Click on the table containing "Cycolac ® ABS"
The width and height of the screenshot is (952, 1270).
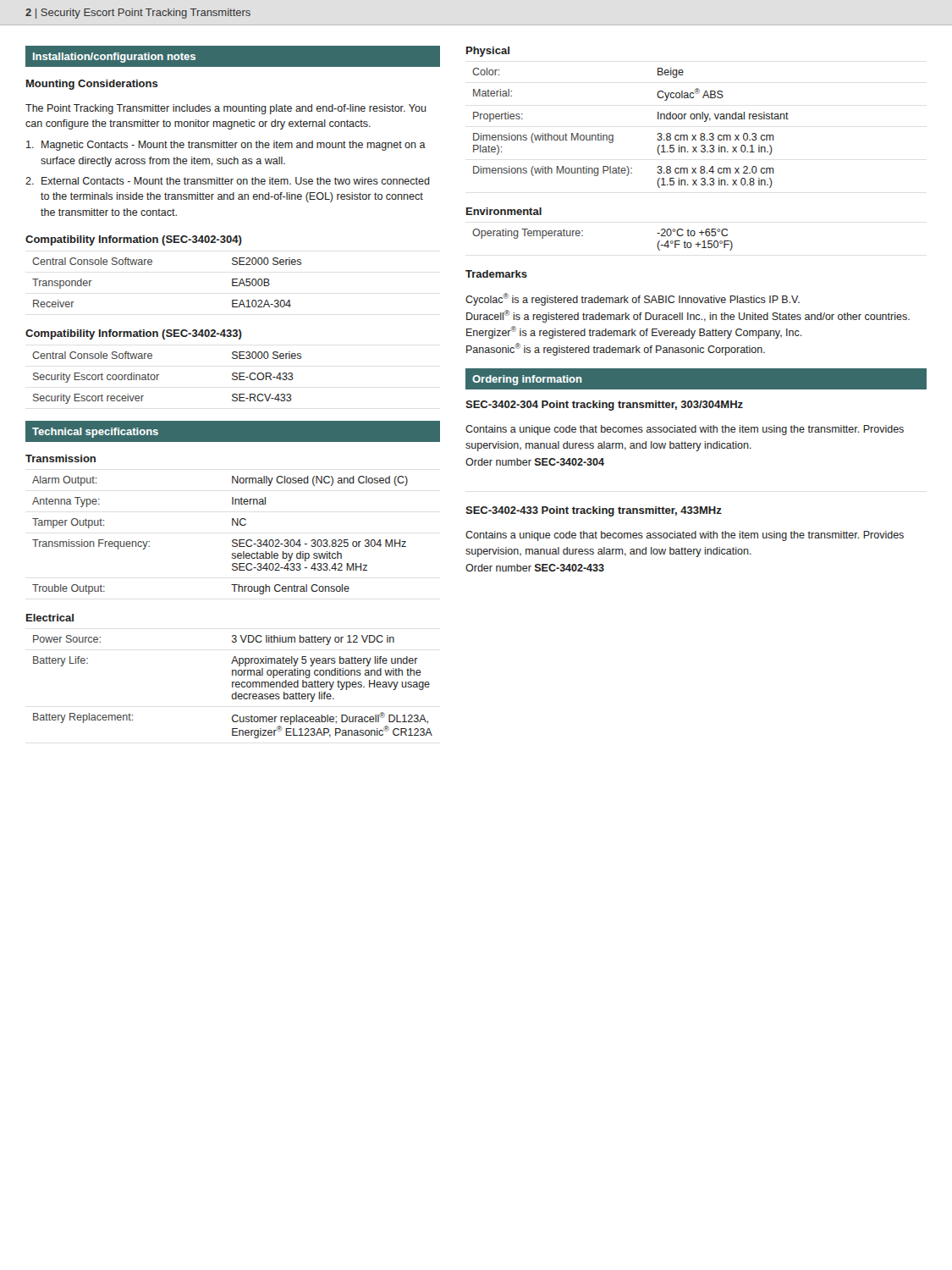(696, 127)
